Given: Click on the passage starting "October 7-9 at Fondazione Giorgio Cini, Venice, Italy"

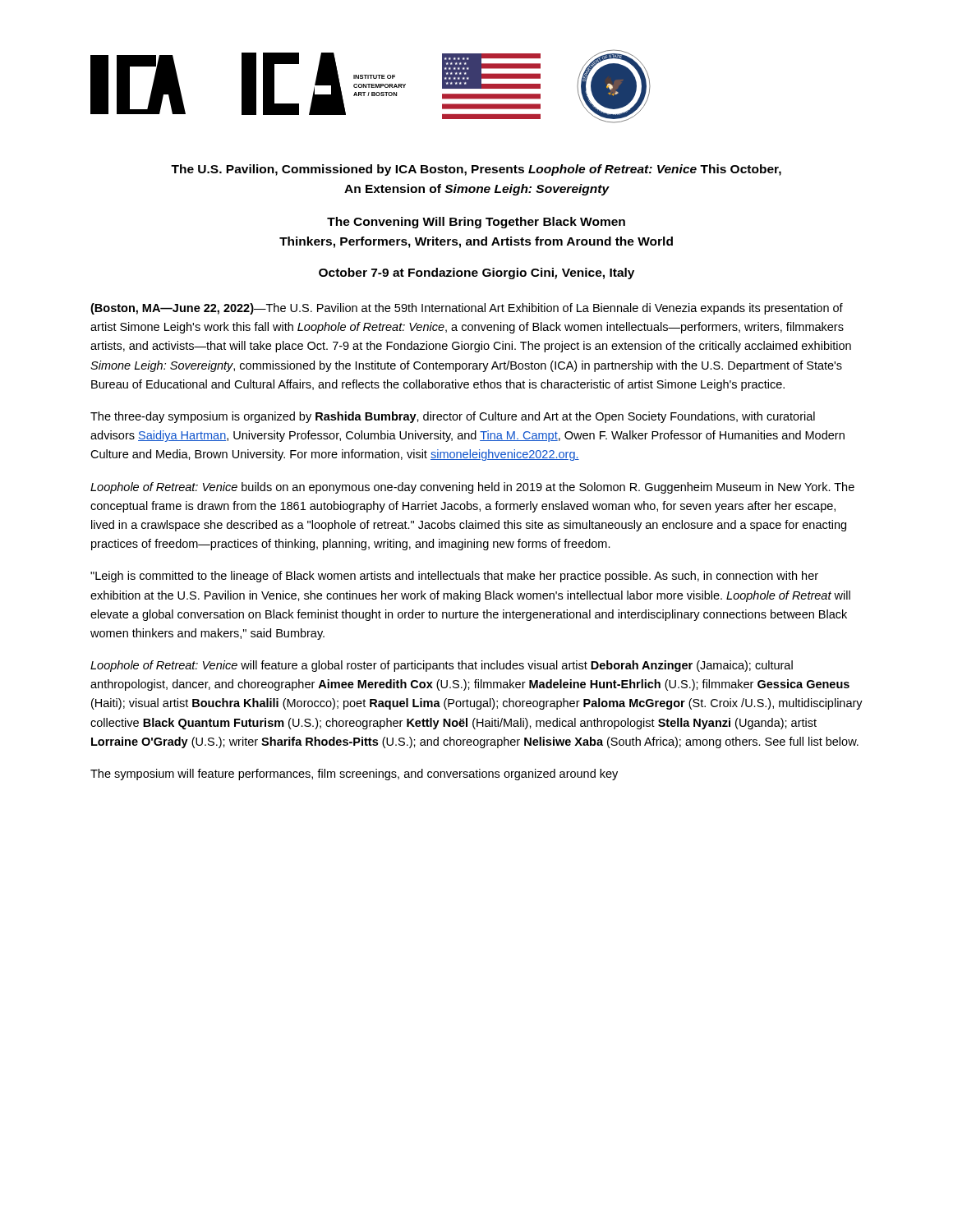Looking at the screenshot, I should click(x=476, y=273).
